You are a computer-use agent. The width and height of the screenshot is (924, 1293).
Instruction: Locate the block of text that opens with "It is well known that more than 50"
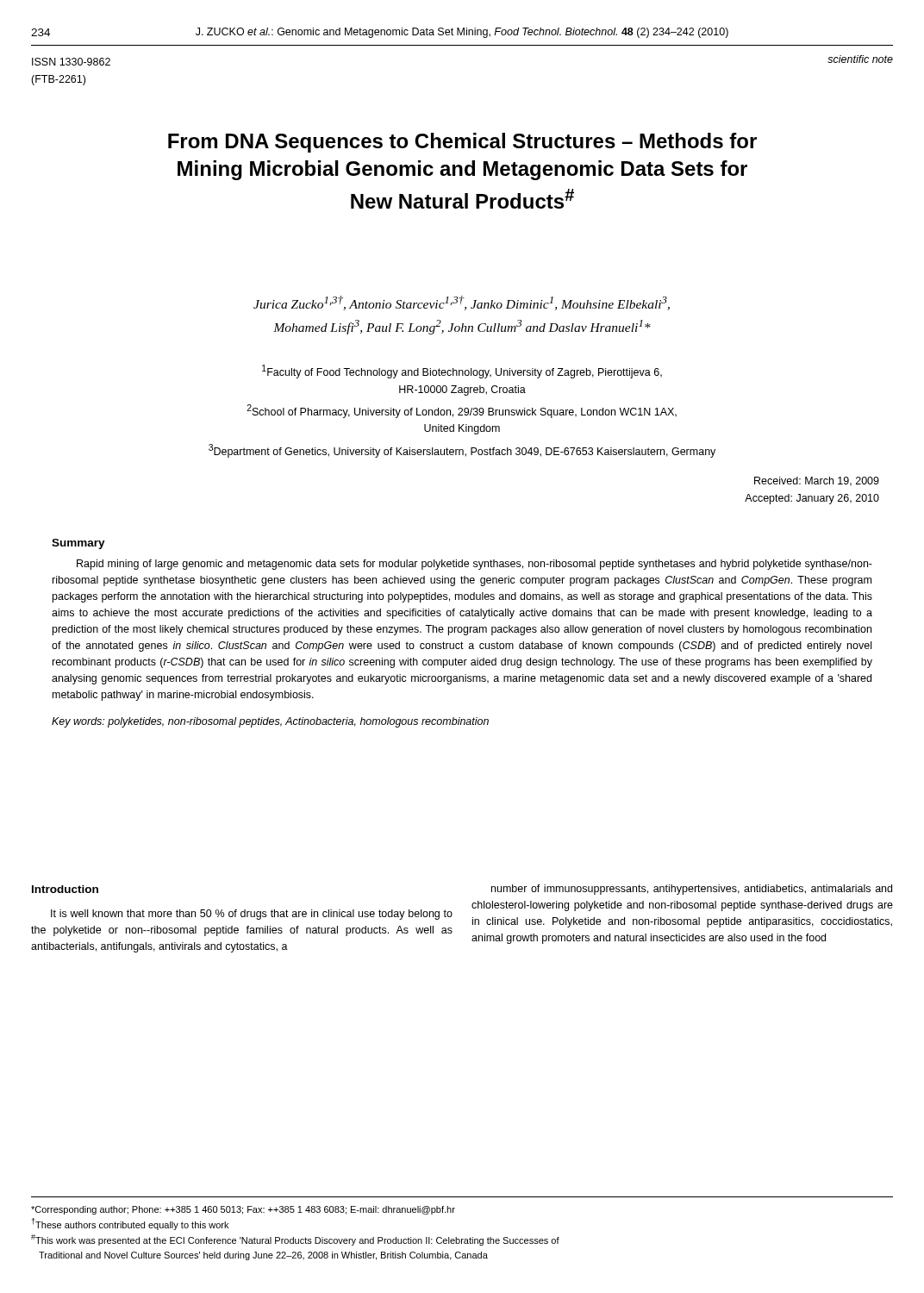[242, 930]
